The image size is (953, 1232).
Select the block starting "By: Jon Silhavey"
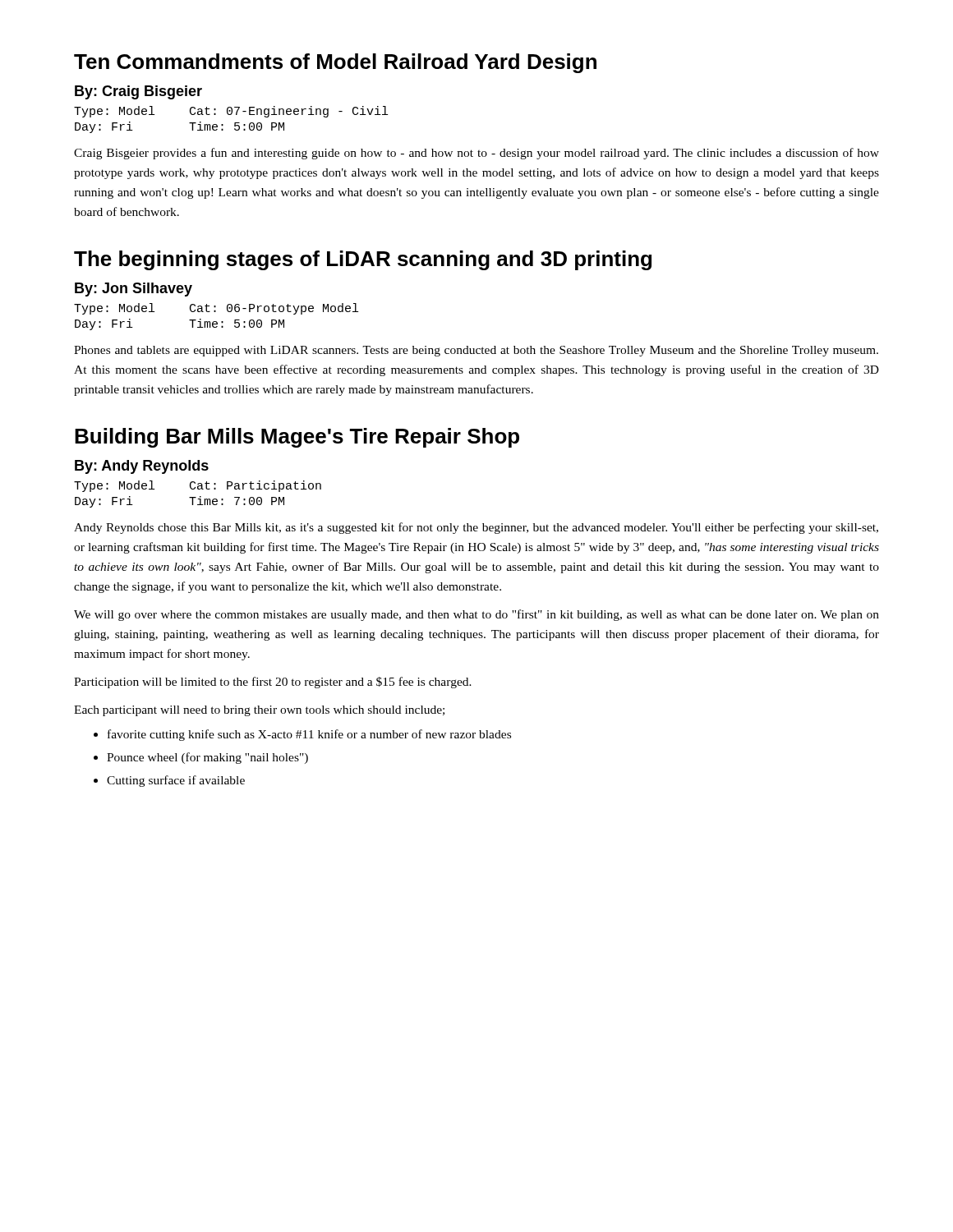pos(134,290)
